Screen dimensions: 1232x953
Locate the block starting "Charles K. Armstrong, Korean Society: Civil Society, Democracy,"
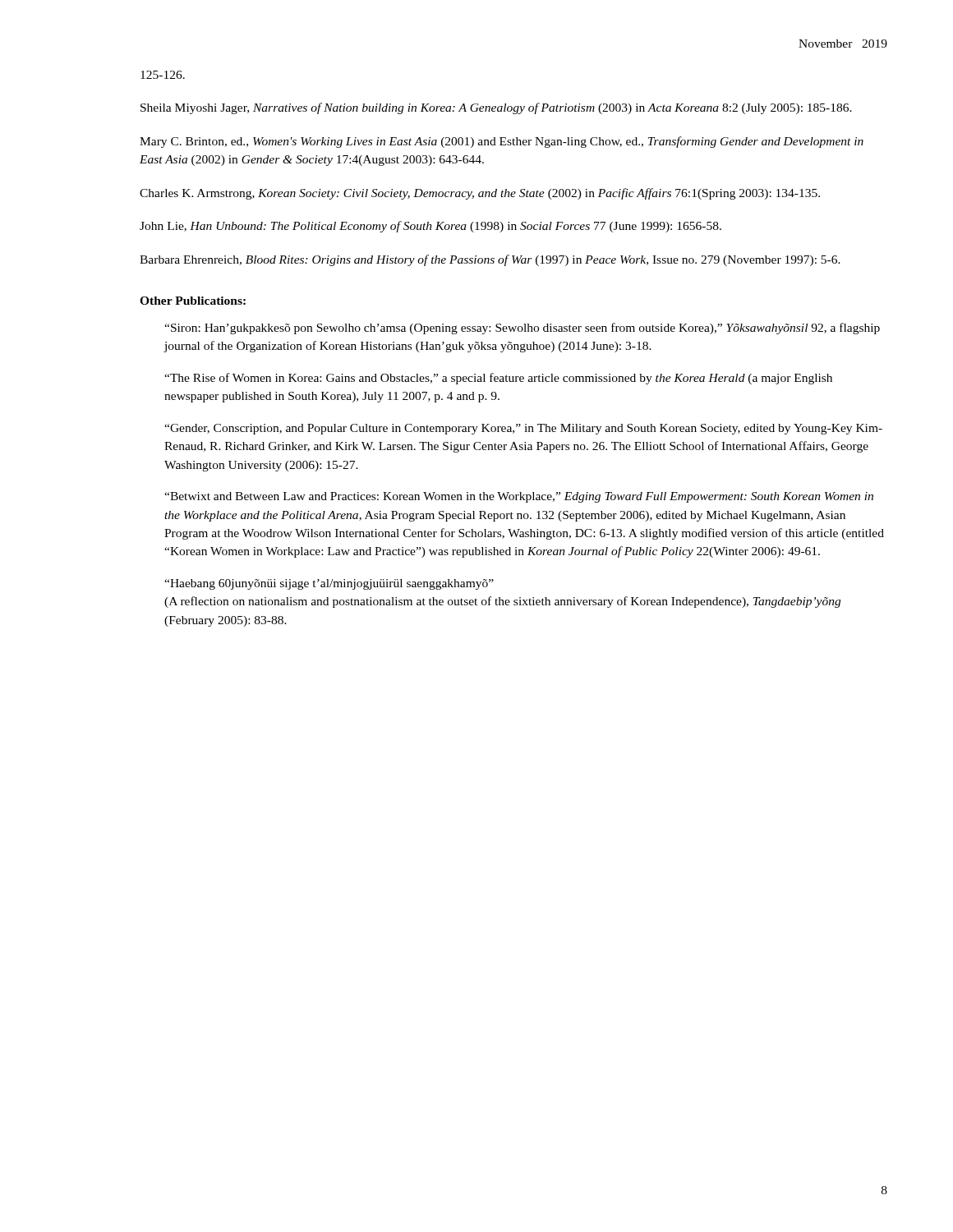[x=480, y=192]
